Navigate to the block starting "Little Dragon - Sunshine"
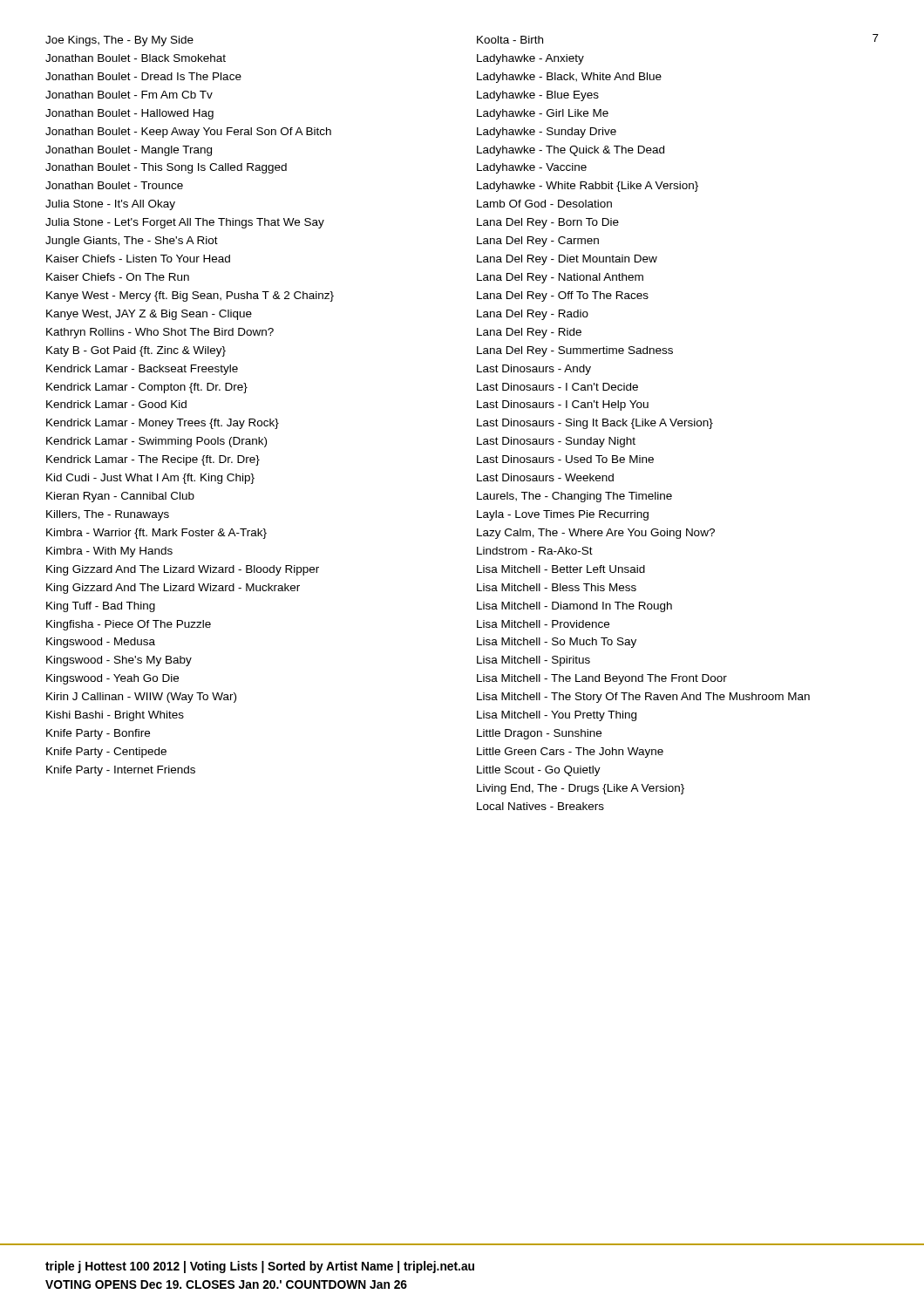924x1308 pixels. click(539, 733)
